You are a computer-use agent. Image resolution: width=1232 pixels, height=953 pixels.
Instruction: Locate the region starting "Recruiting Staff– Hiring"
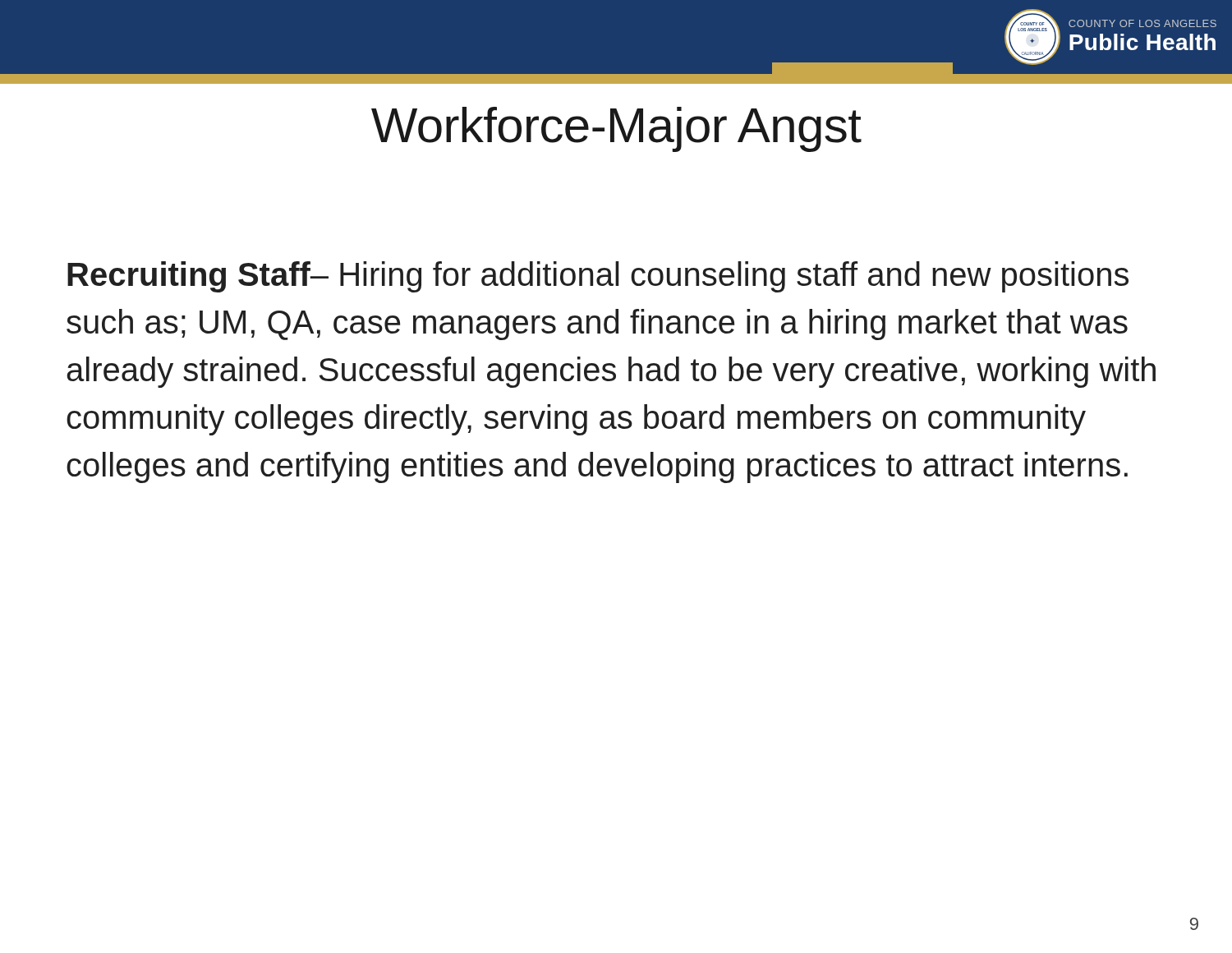[616, 370]
